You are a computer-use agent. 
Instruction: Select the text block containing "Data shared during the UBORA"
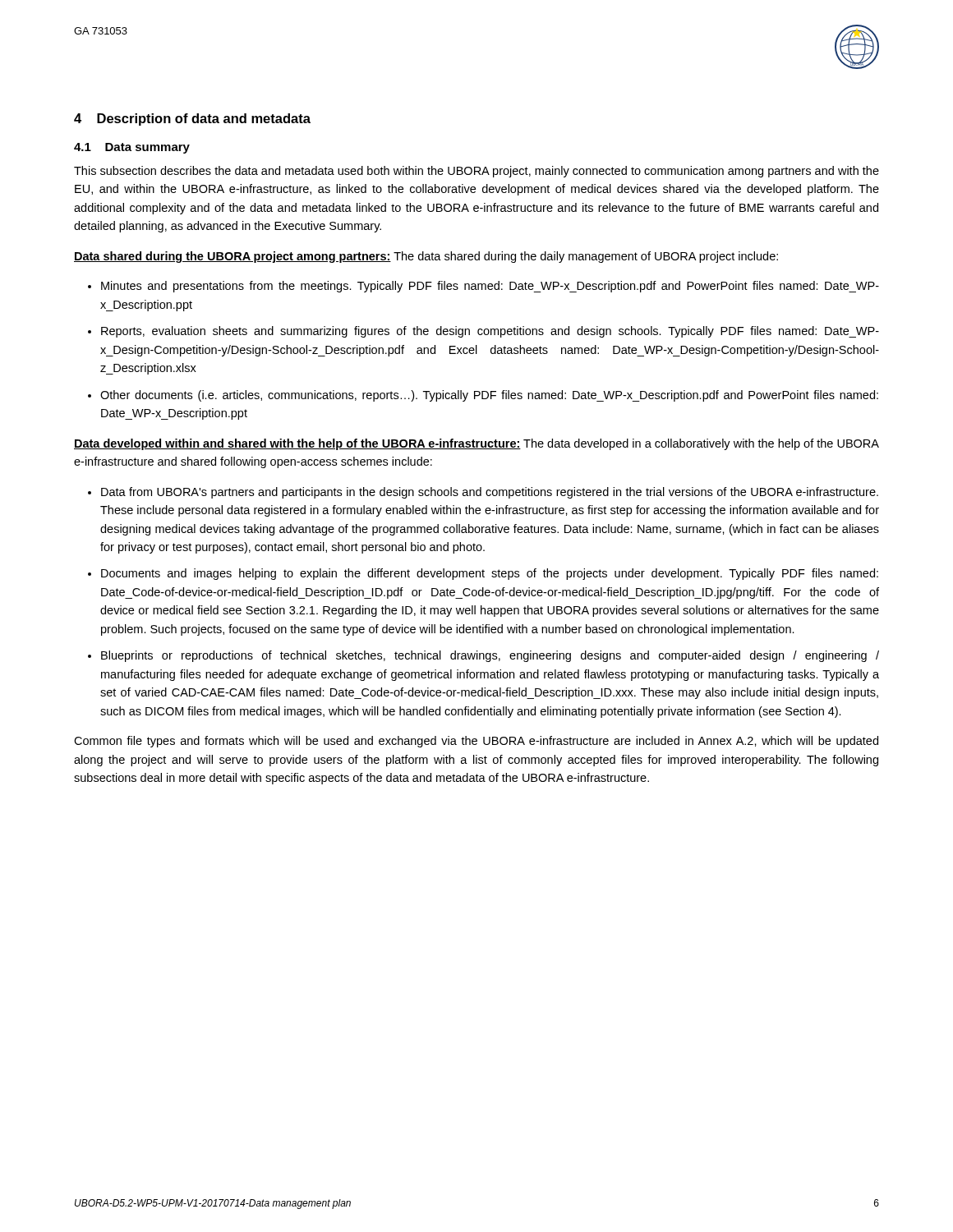(x=476, y=256)
